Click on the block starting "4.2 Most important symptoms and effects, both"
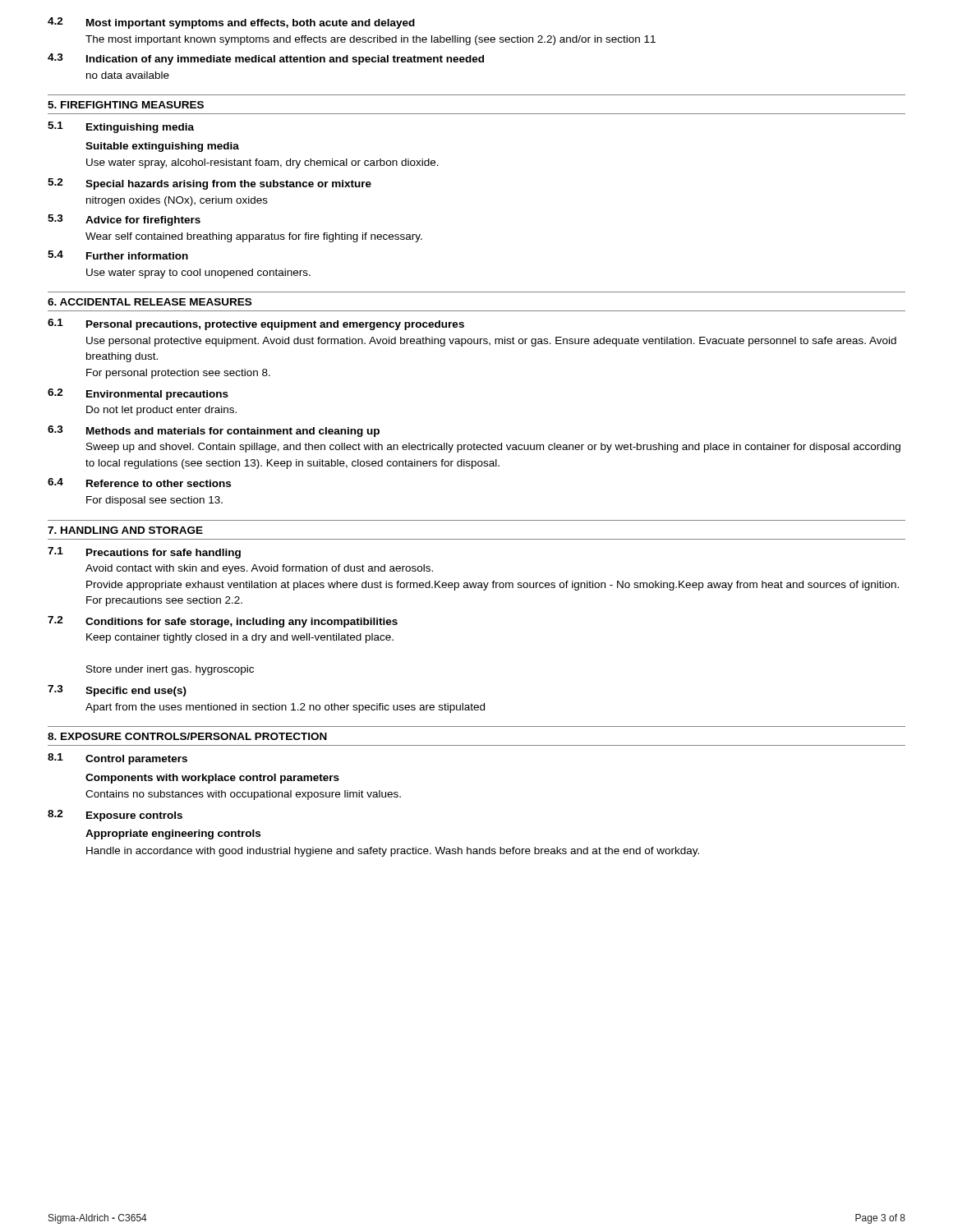 click(476, 31)
